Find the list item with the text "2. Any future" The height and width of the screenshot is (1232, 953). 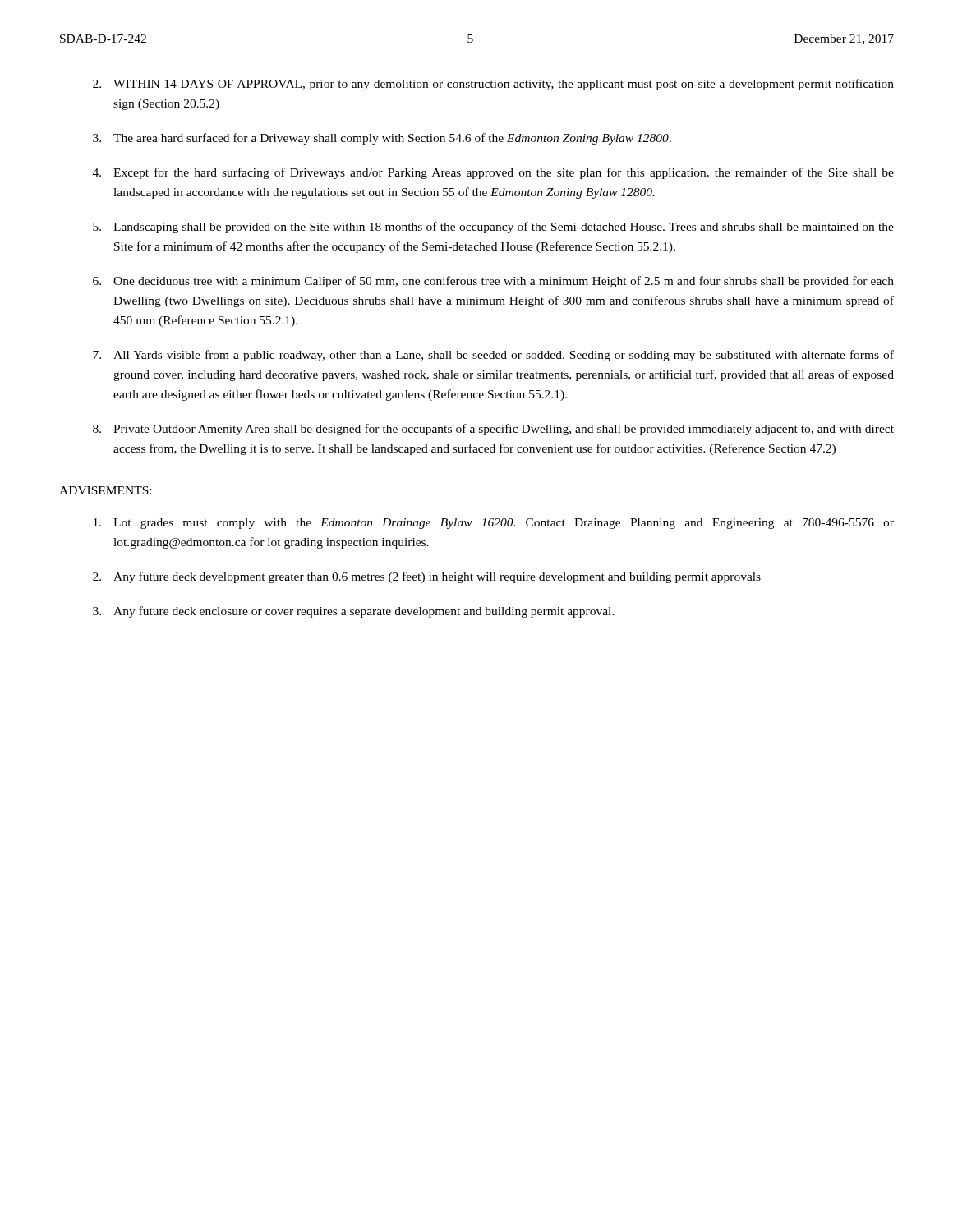[x=476, y=577]
